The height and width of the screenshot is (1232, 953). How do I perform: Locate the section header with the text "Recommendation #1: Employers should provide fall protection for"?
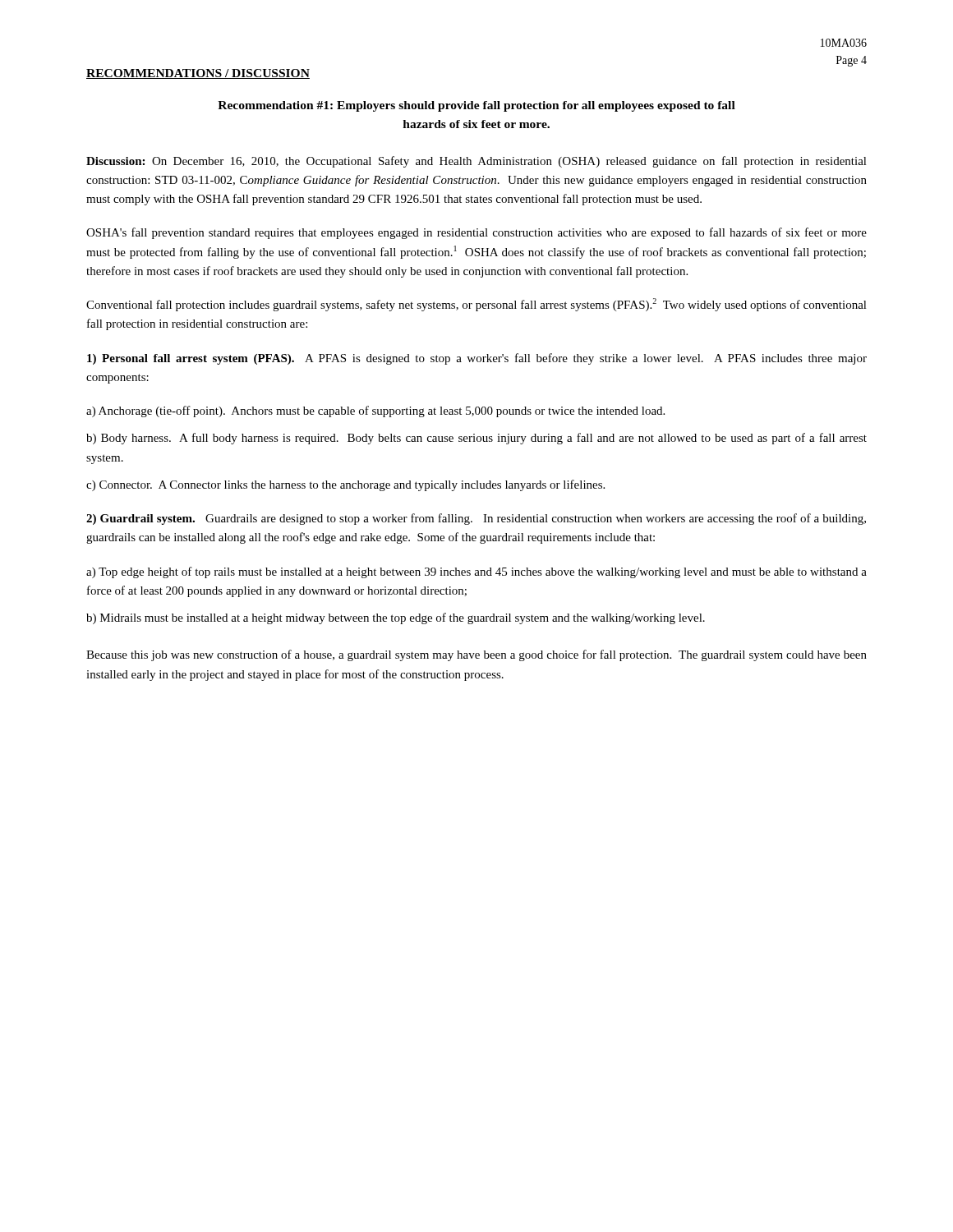click(476, 114)
